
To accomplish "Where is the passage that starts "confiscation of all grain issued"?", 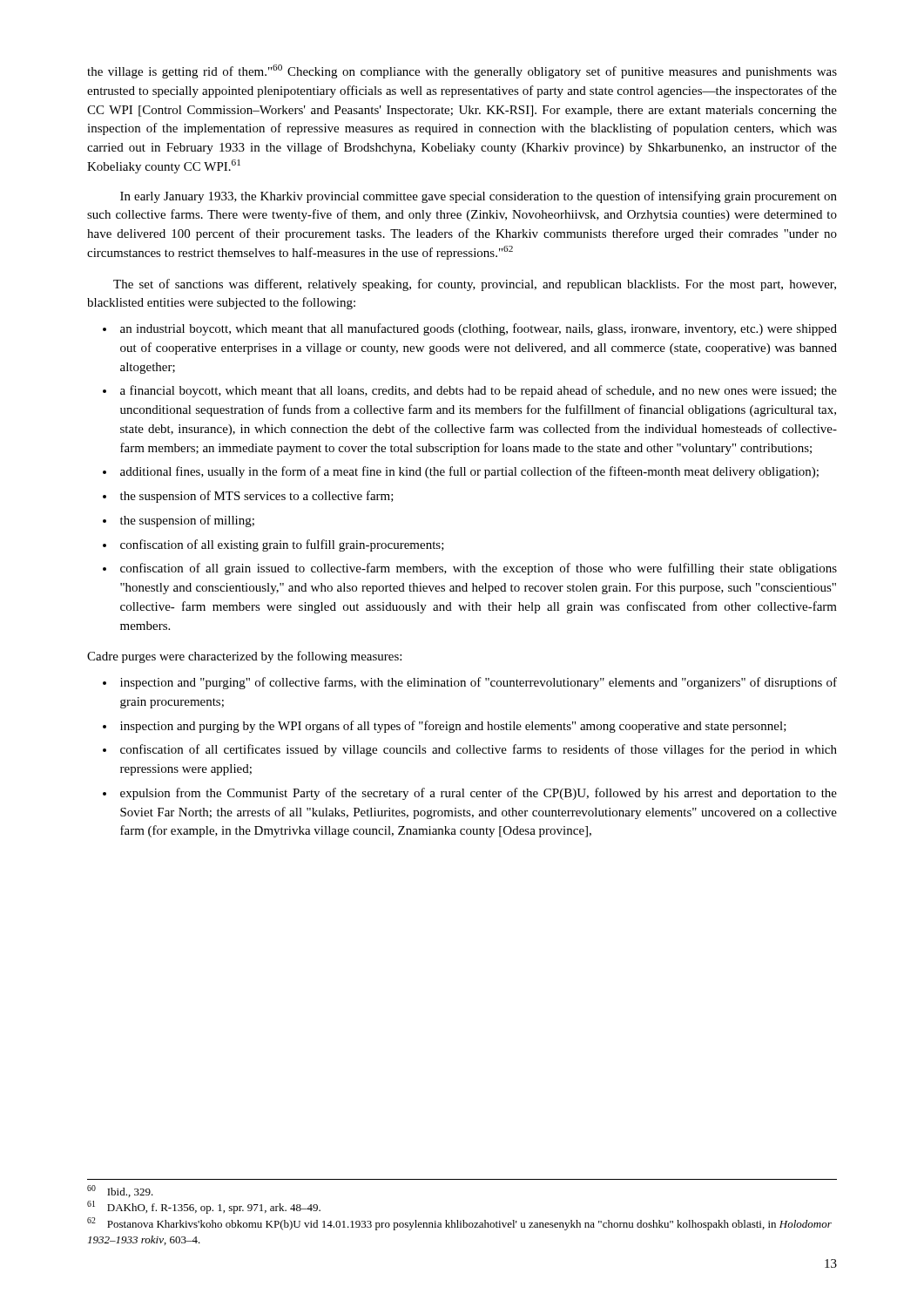I will (478, 597).
